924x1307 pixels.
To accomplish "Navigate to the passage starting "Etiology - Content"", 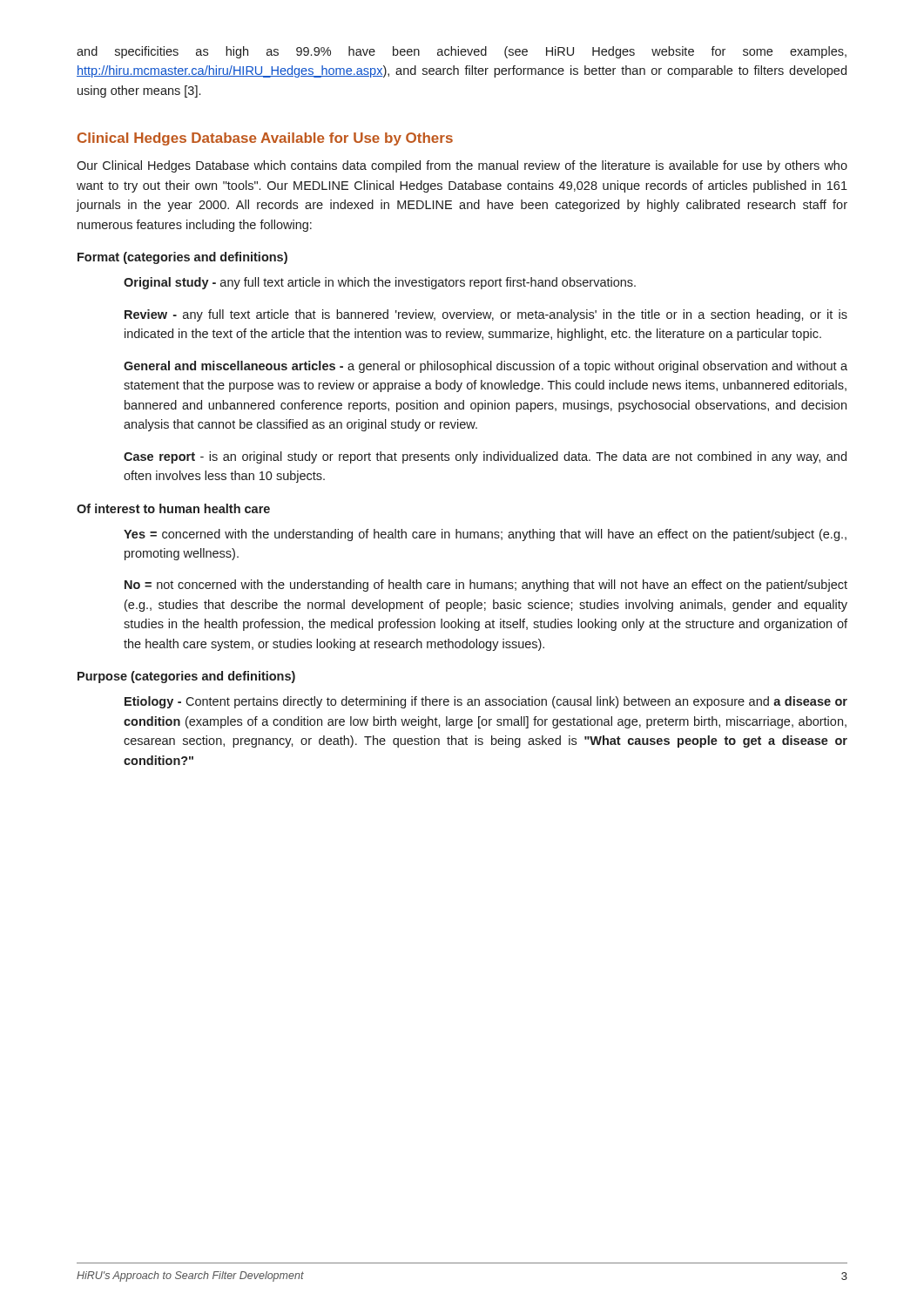I will 486,731.
